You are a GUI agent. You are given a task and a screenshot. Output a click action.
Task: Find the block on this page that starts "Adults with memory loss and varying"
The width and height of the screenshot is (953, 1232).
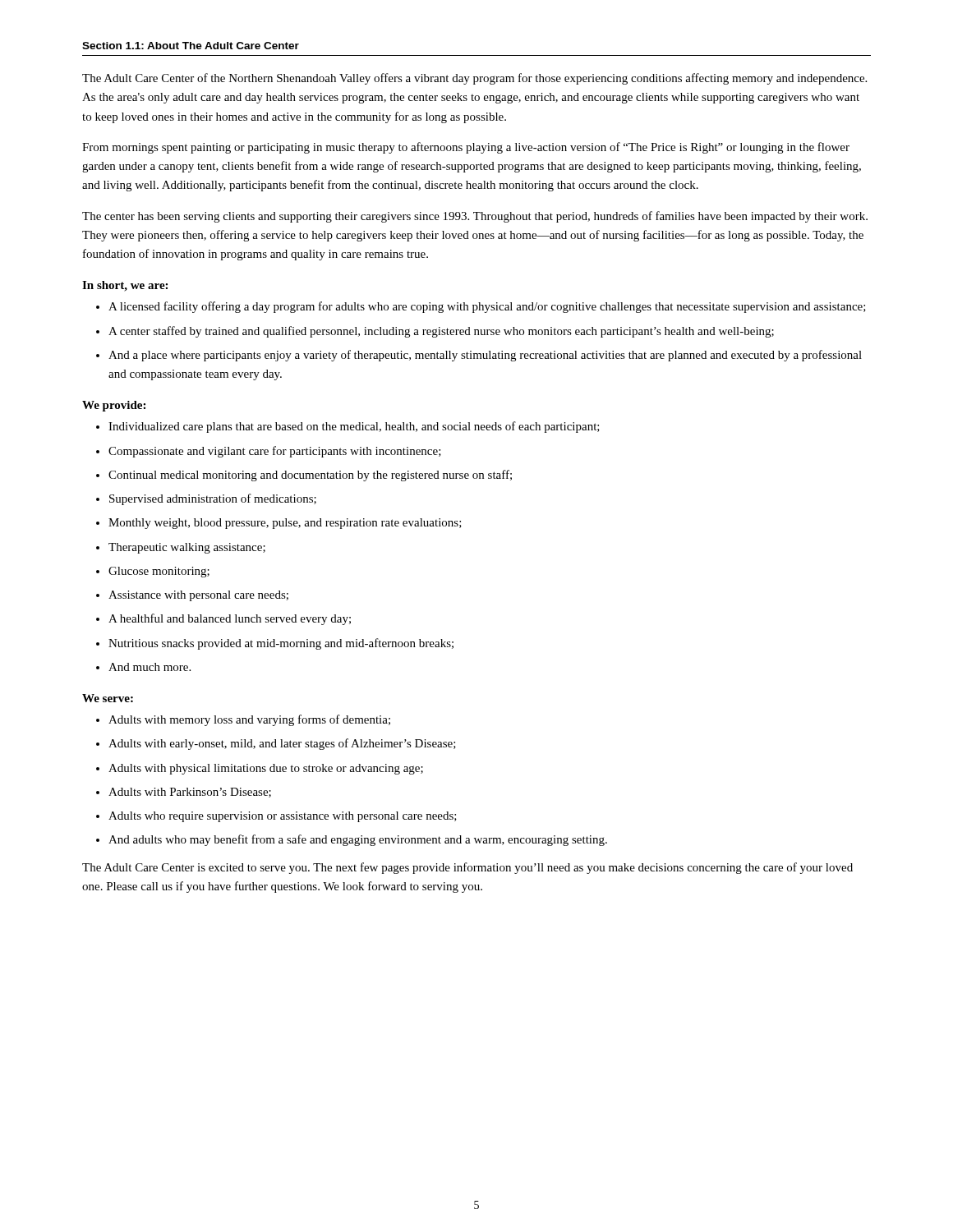(243, 720)
